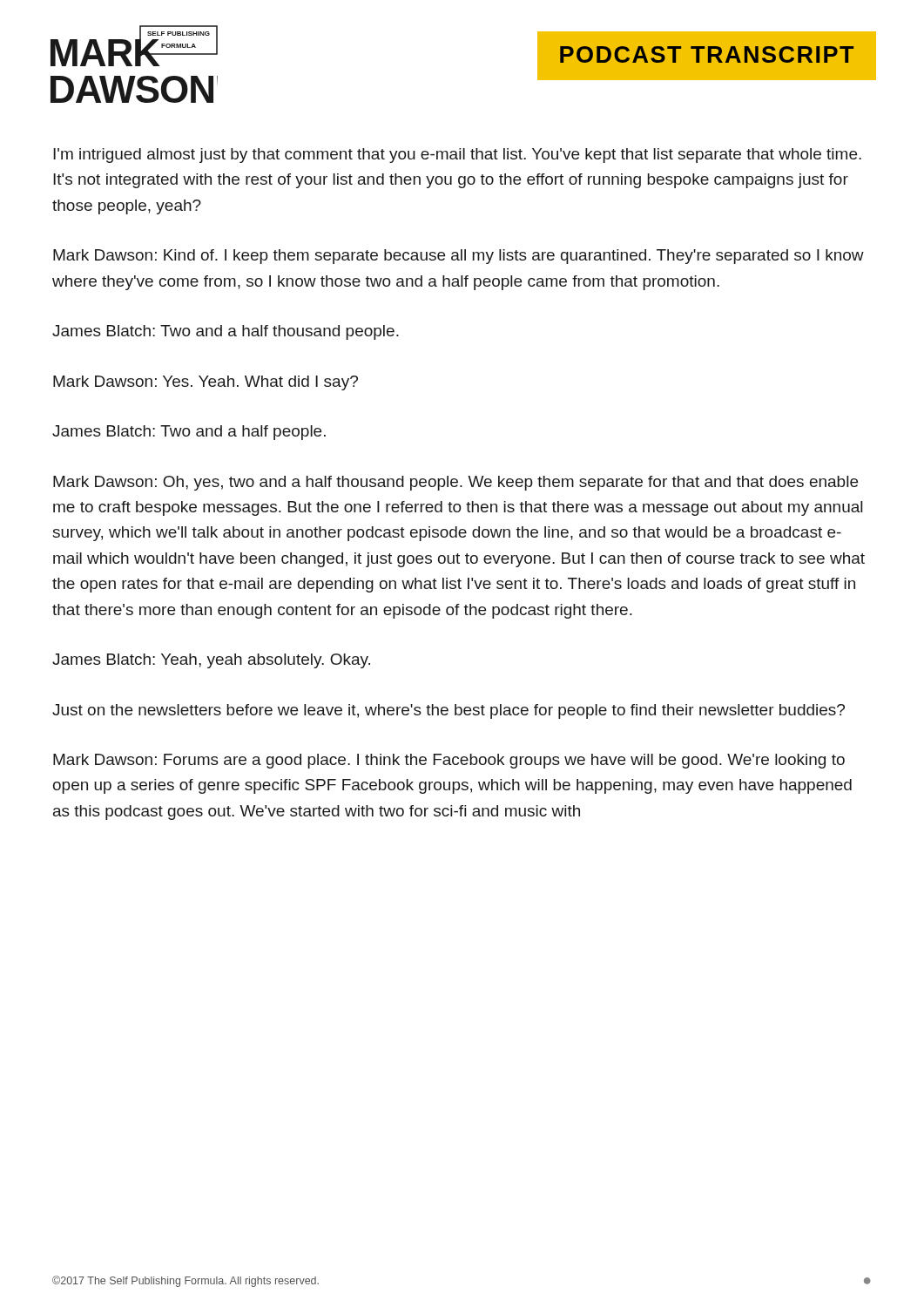Image resolution: width=924 pixels, height=1307 pixels.
Task: Find "PODCAST TRANSCRIPT" on this page
Action: point(707,55)
